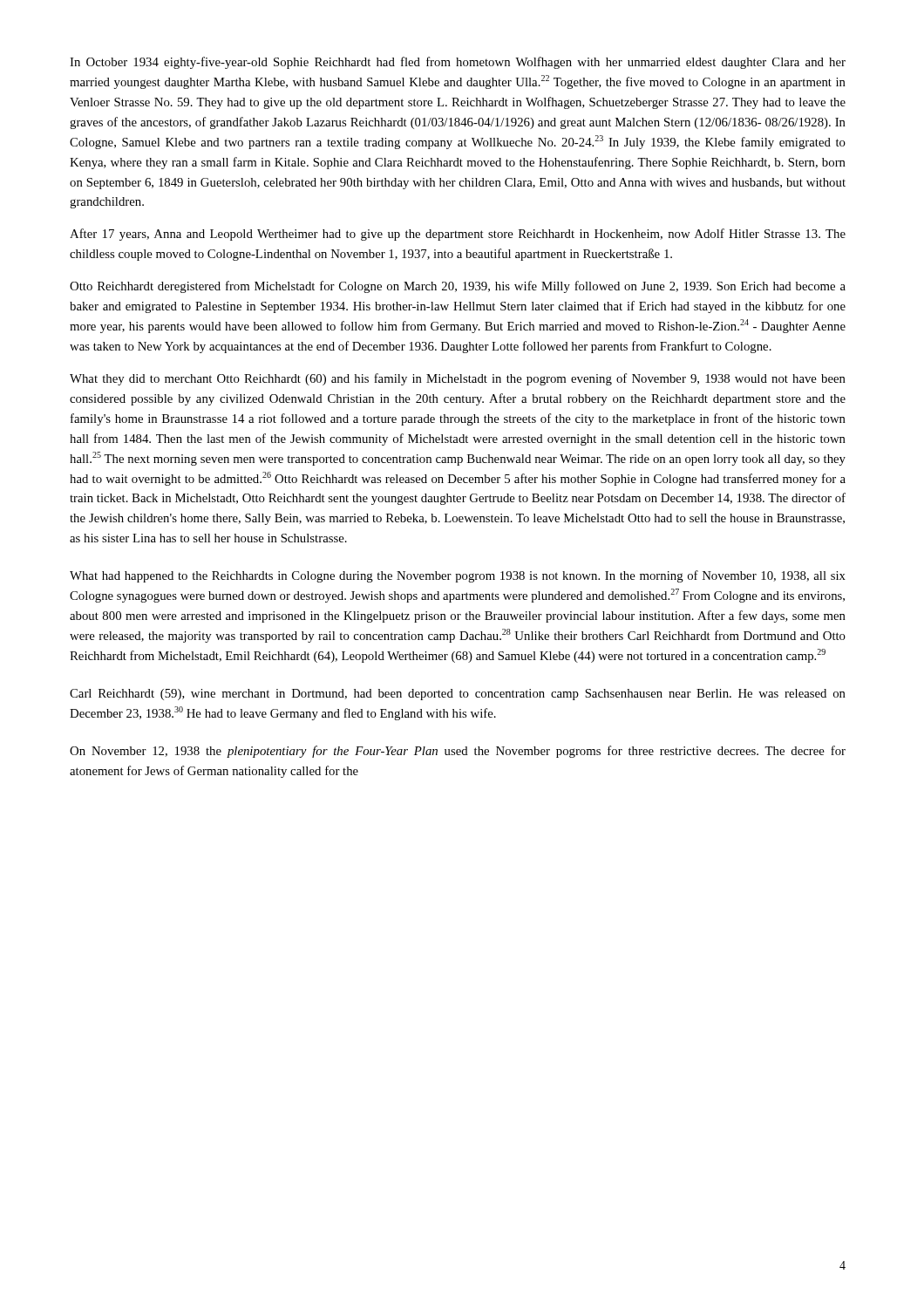Find the passage starting "What had happened to the"
924x1308 pixels.
(458, 616)
